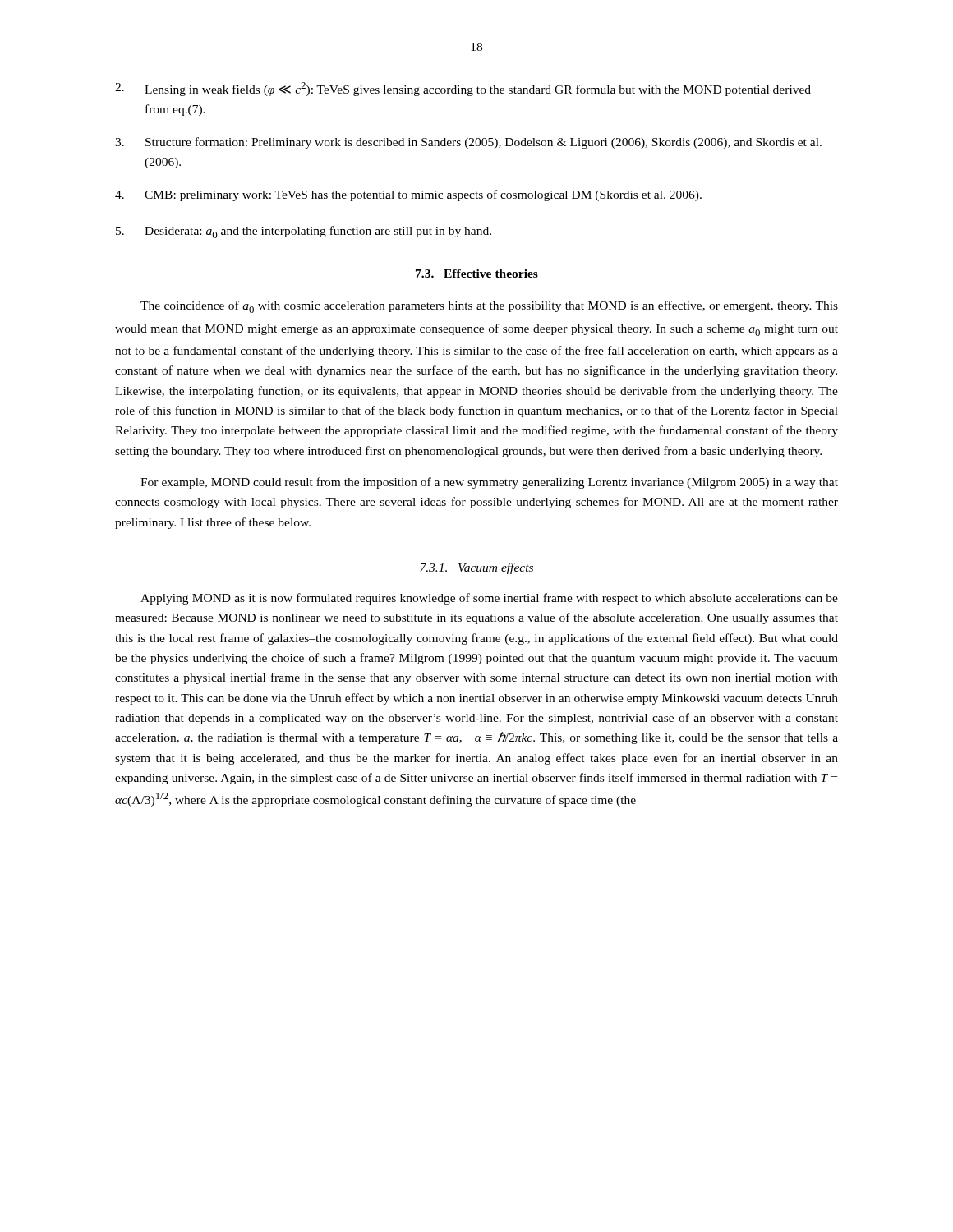Find the element starting "5. Desiderata: a0 and the interpolating function"
Screen dimensions: 1232x953
pyautogui.click(x=476, y=232)
